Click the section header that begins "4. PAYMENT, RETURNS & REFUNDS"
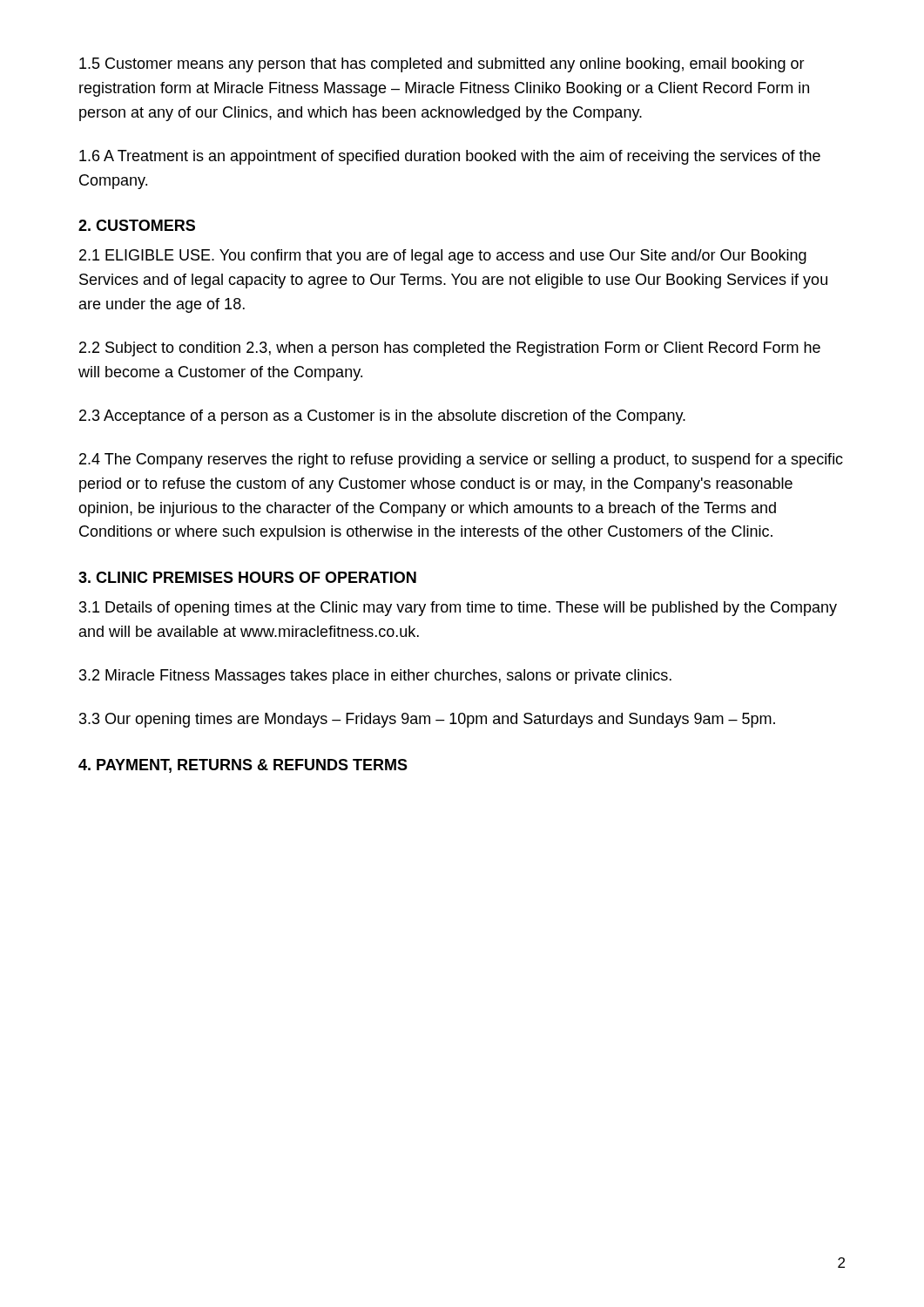 click(x=243, y=765)
